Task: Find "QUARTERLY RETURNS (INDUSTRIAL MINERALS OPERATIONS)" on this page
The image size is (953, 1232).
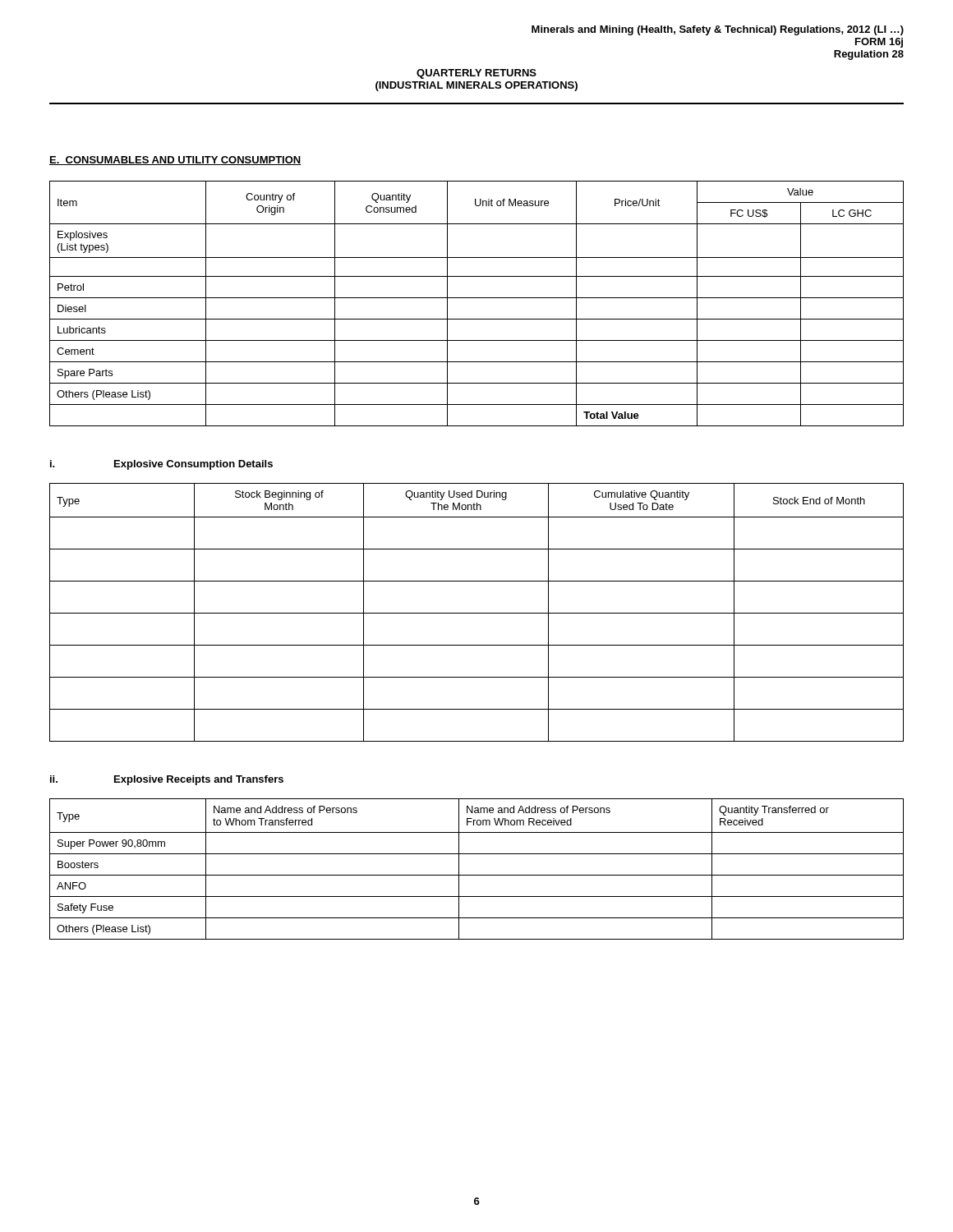Action: tap(476, 79)
